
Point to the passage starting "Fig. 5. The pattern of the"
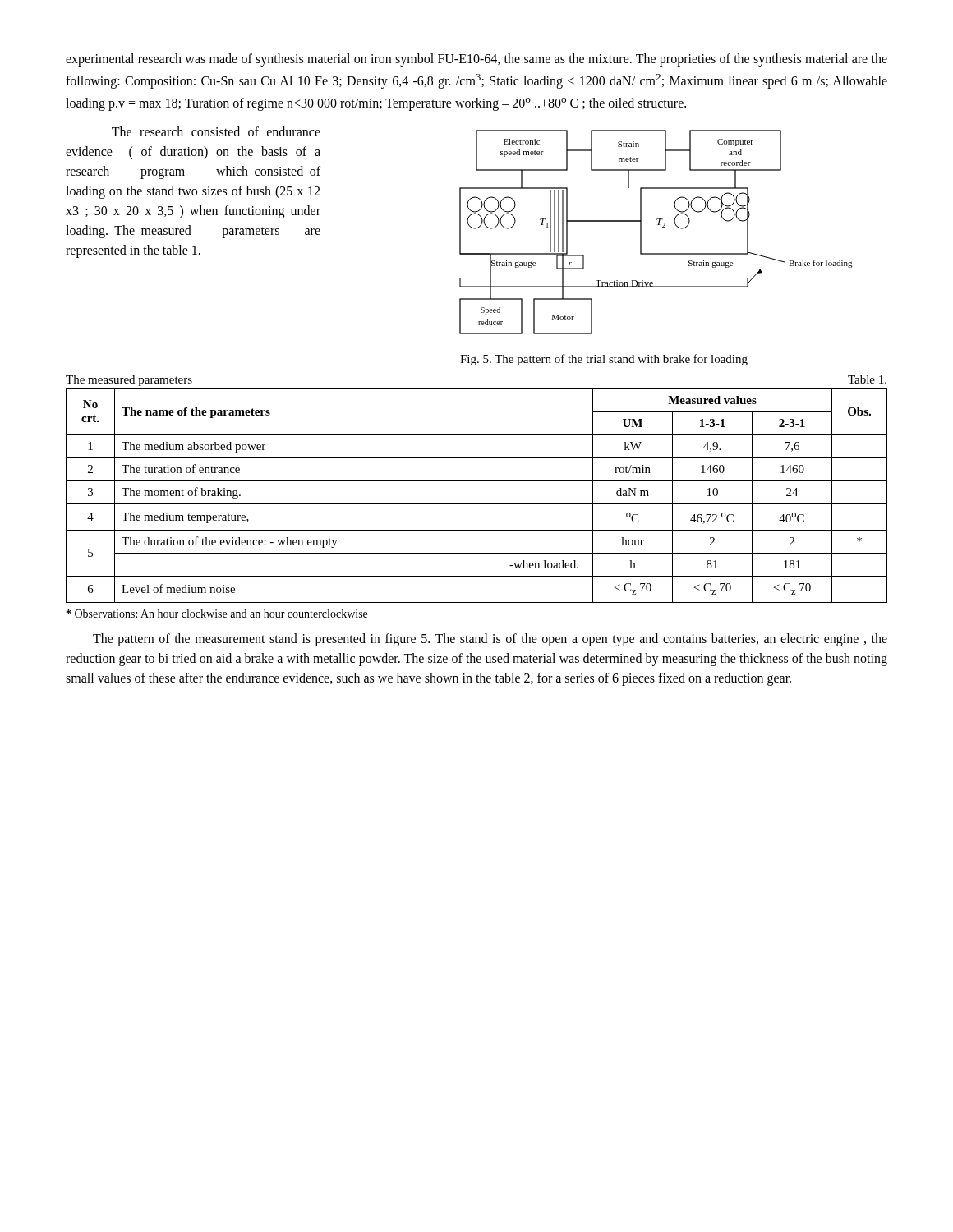coord(604,359)
